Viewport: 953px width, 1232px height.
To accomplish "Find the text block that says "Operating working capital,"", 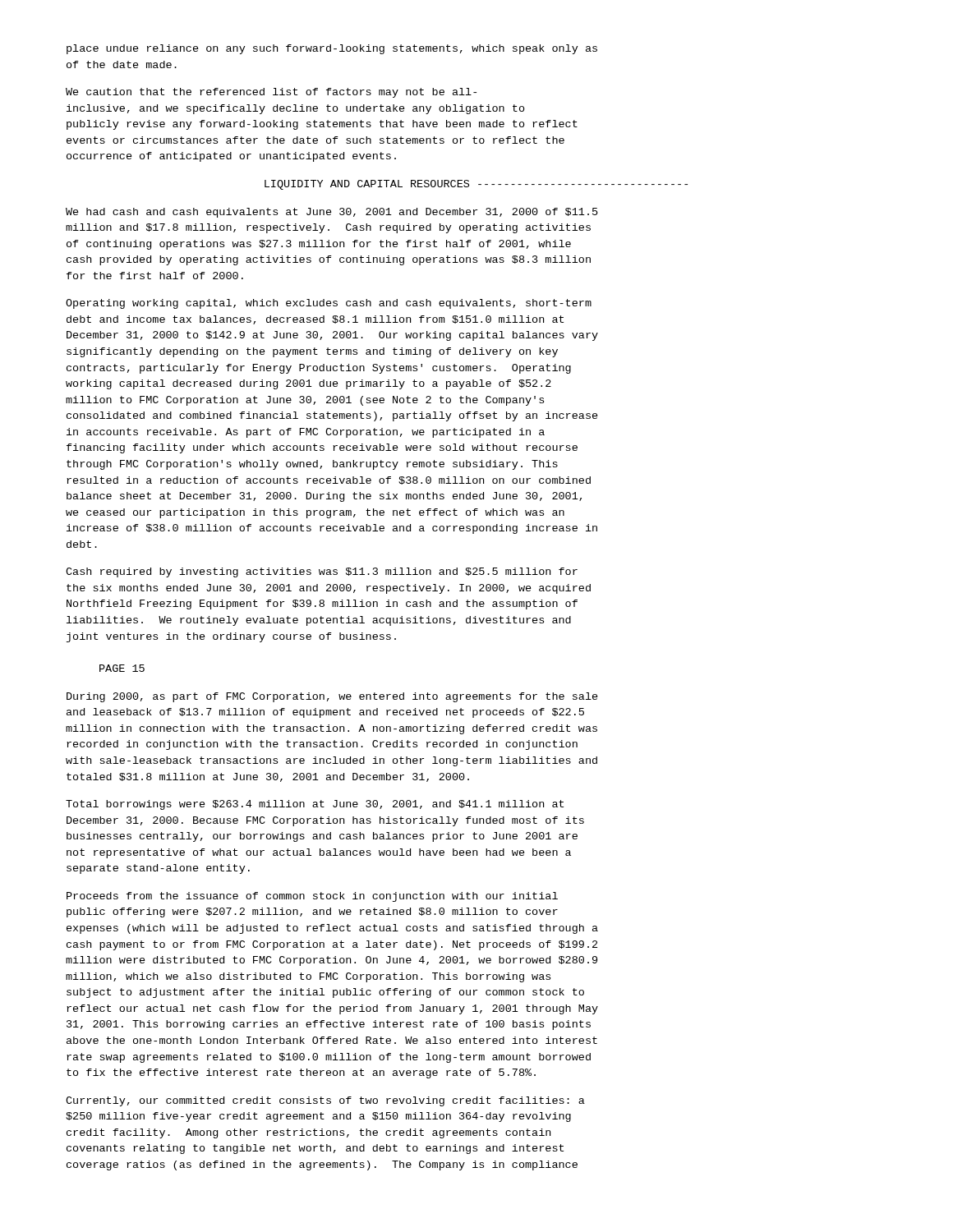I will pos(332,424).
